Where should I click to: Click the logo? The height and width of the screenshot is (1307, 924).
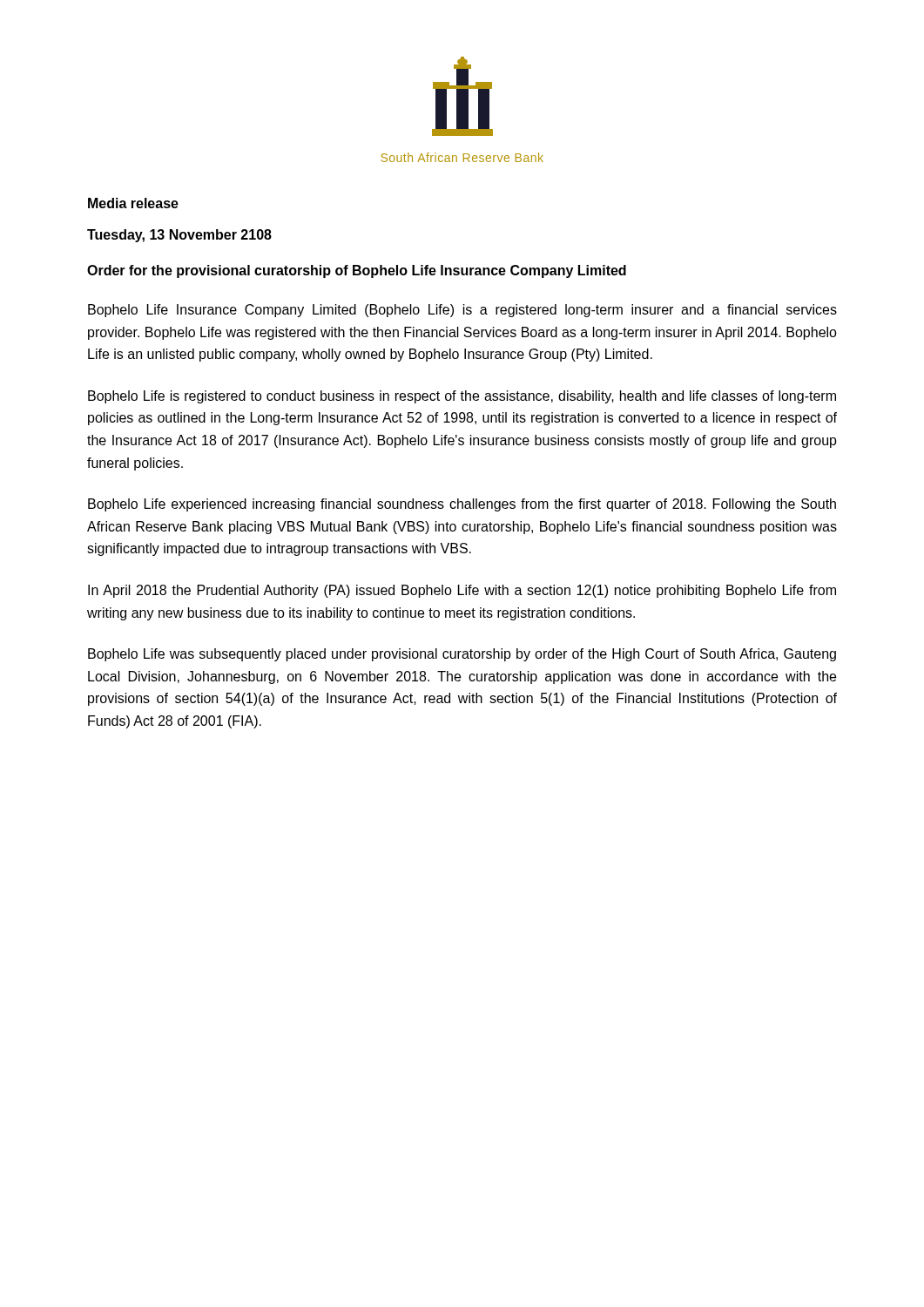click(x=462, y=108)
